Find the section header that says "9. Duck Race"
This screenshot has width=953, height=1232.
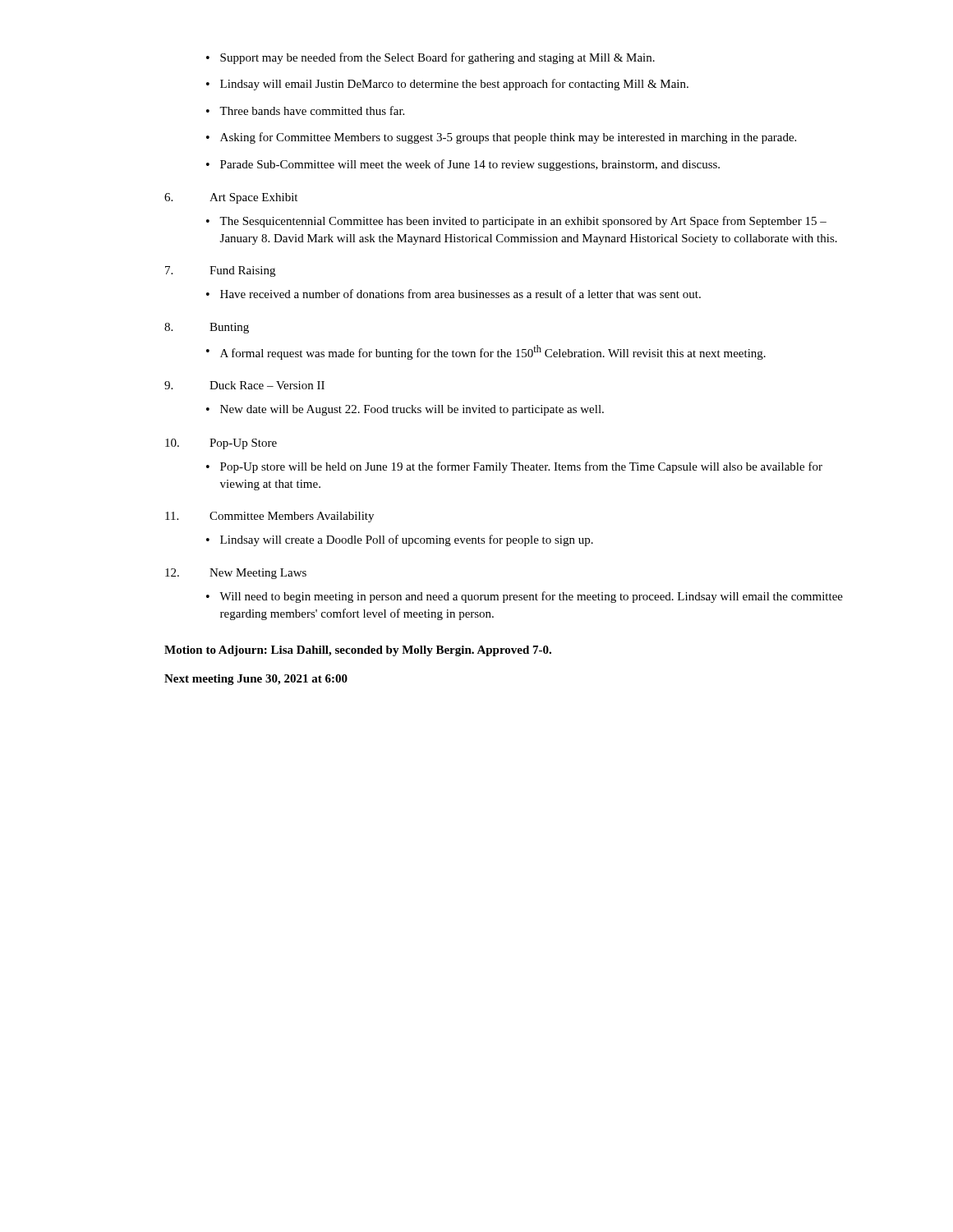245,386
